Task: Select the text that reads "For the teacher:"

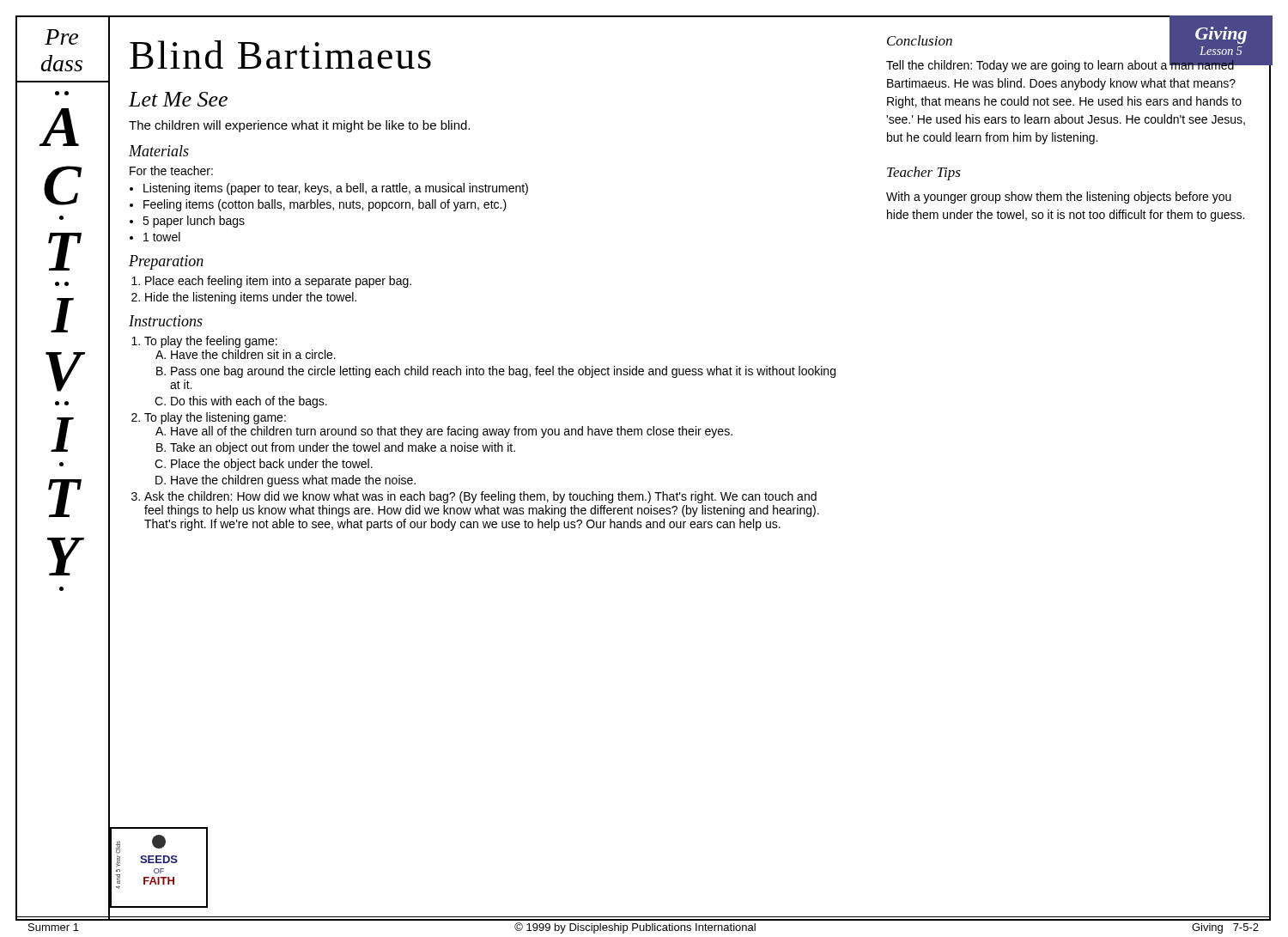Action: tap(171, 170)
